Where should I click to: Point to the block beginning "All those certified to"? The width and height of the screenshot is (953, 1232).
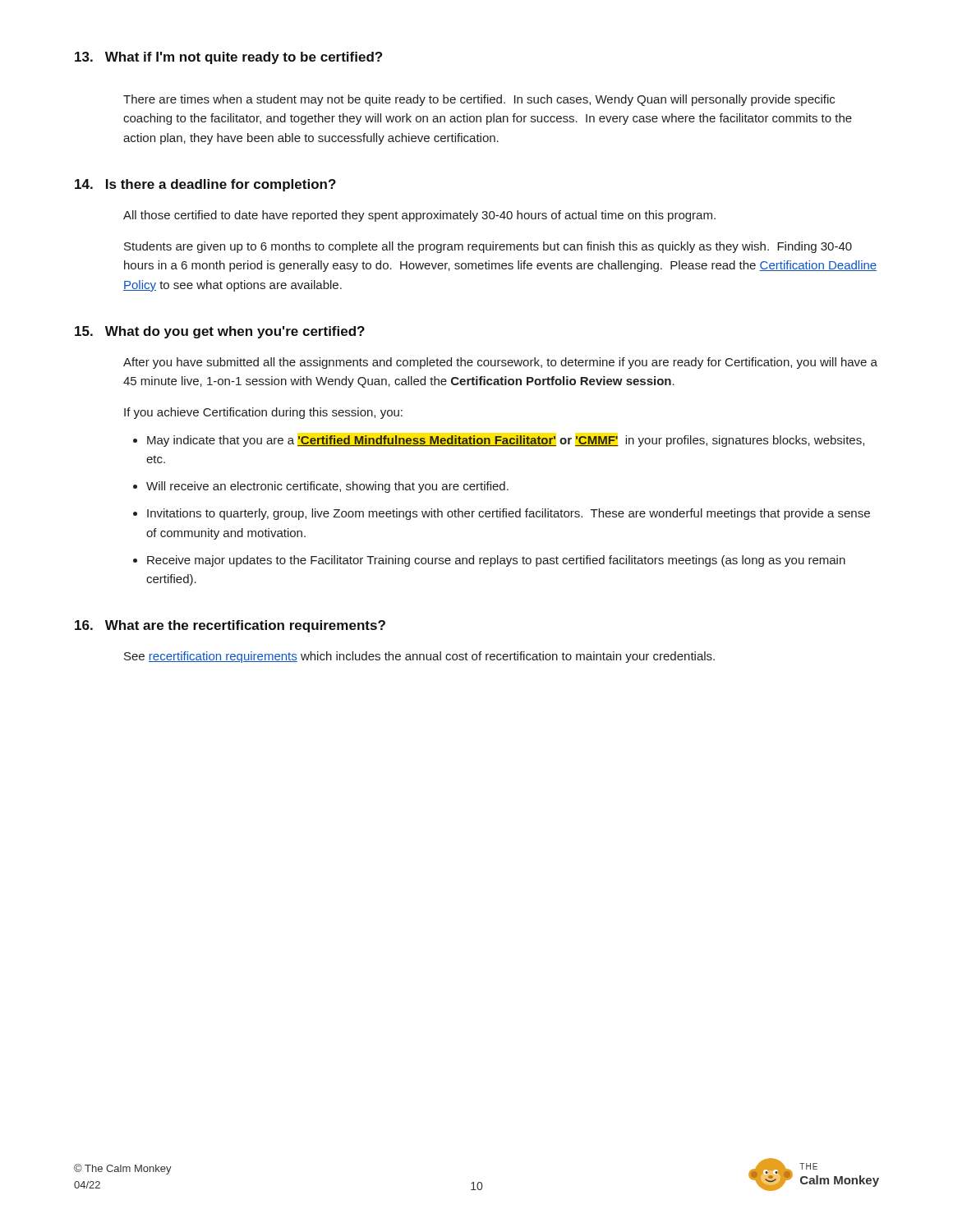click(501, 249)
